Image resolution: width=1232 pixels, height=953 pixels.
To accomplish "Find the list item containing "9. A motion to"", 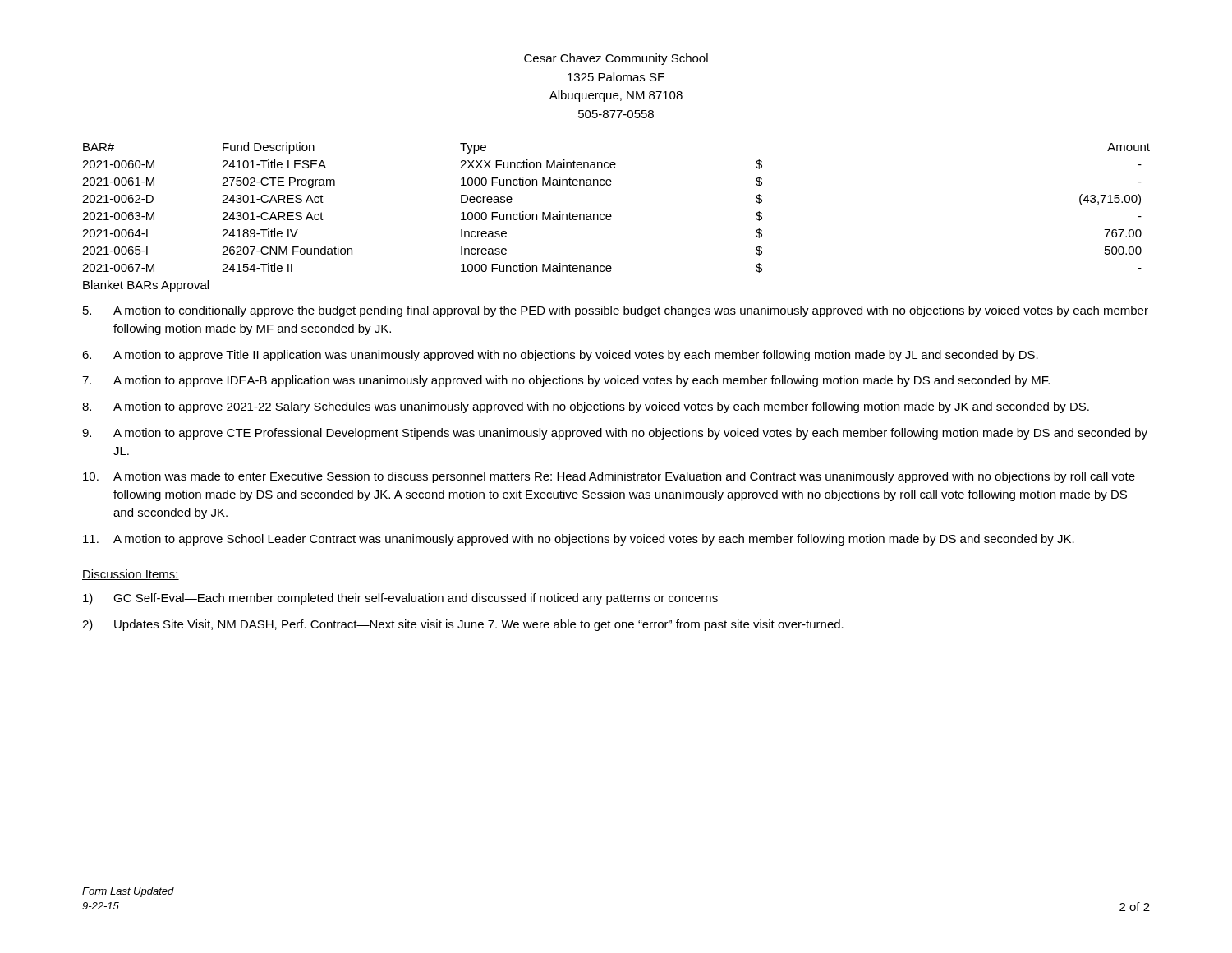I will click(x=616, y=442).
